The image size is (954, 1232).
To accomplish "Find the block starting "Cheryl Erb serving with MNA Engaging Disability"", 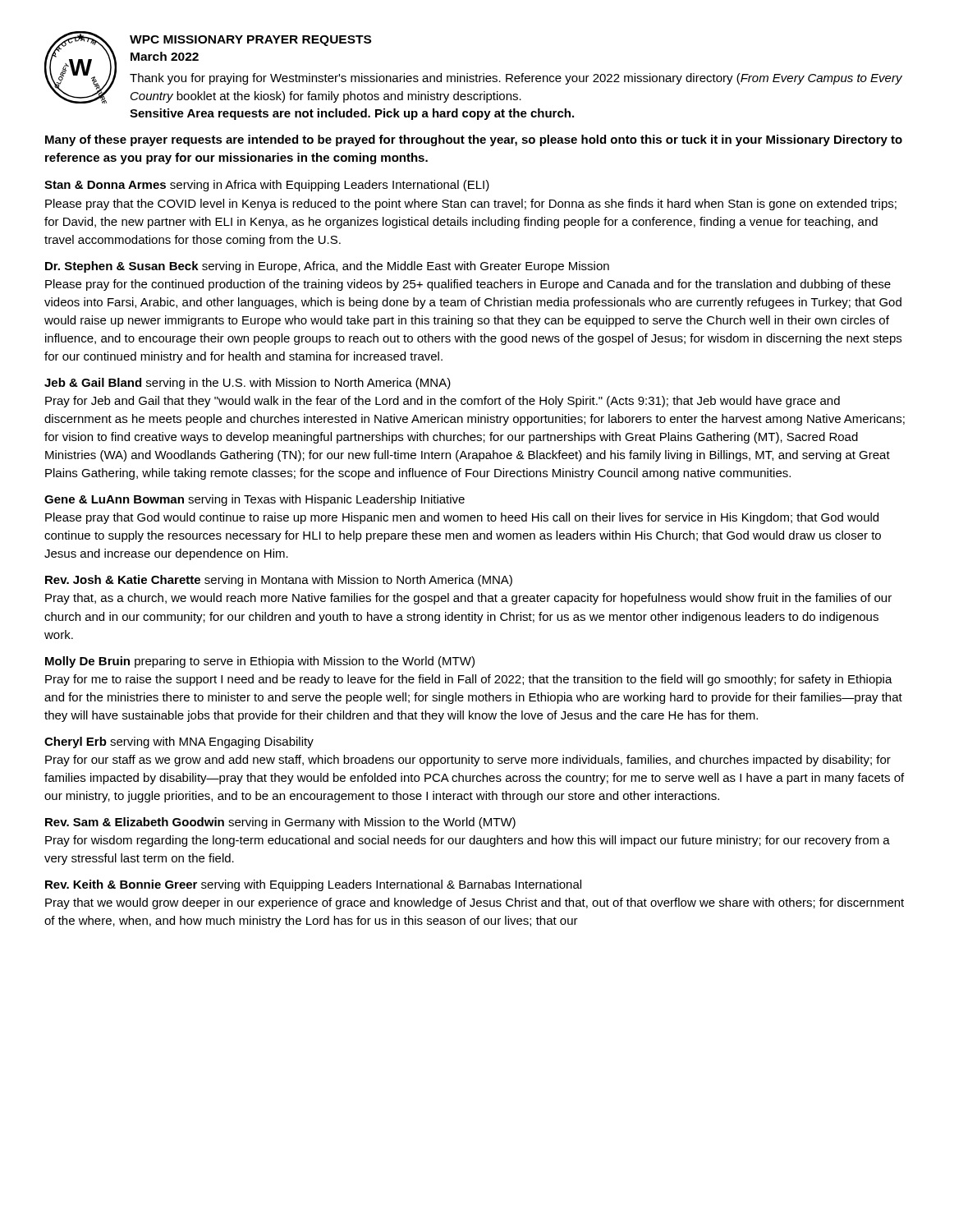I will (474, 768).
